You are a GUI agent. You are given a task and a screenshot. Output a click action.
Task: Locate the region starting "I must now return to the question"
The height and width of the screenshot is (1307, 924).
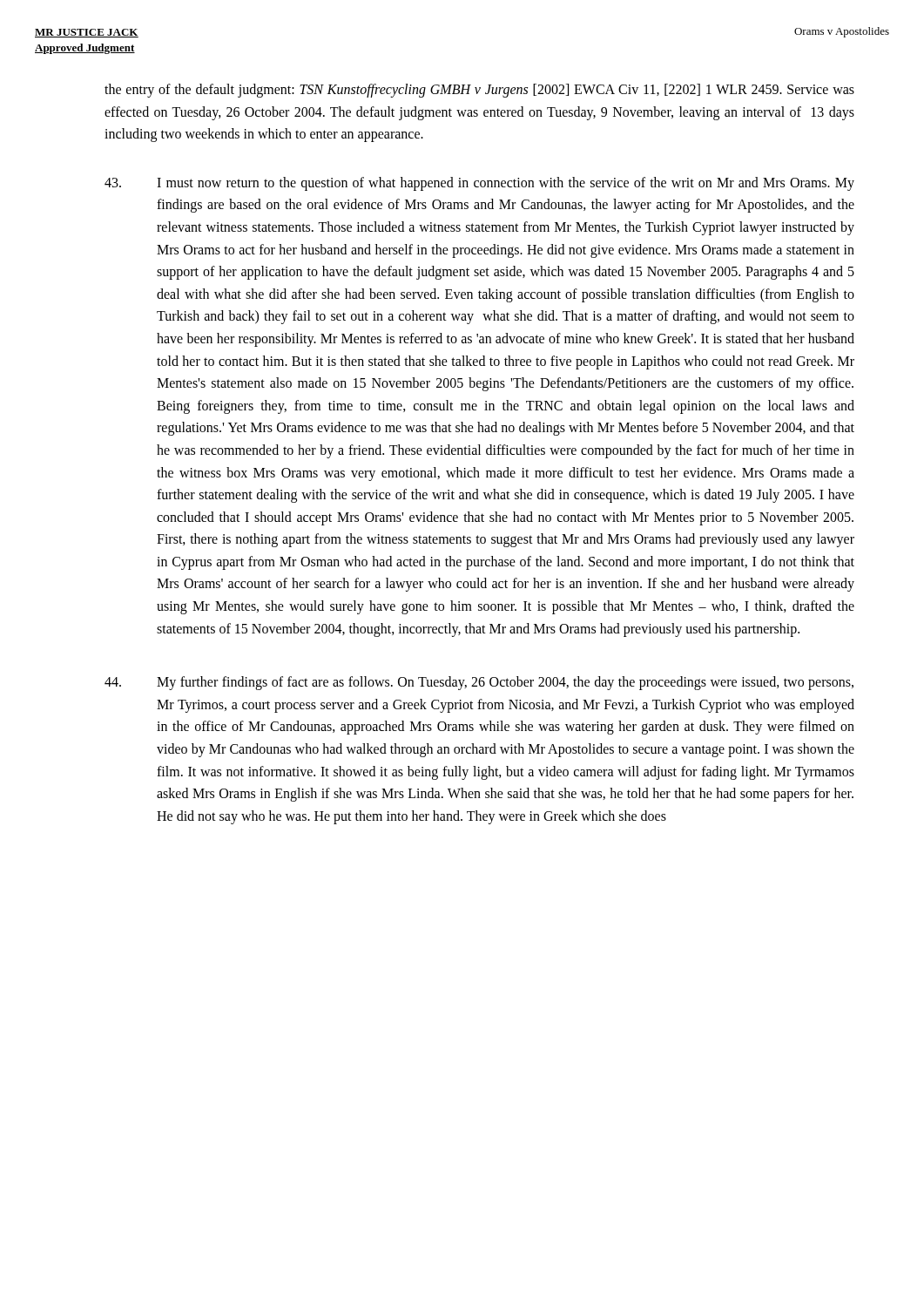[479, 406]
